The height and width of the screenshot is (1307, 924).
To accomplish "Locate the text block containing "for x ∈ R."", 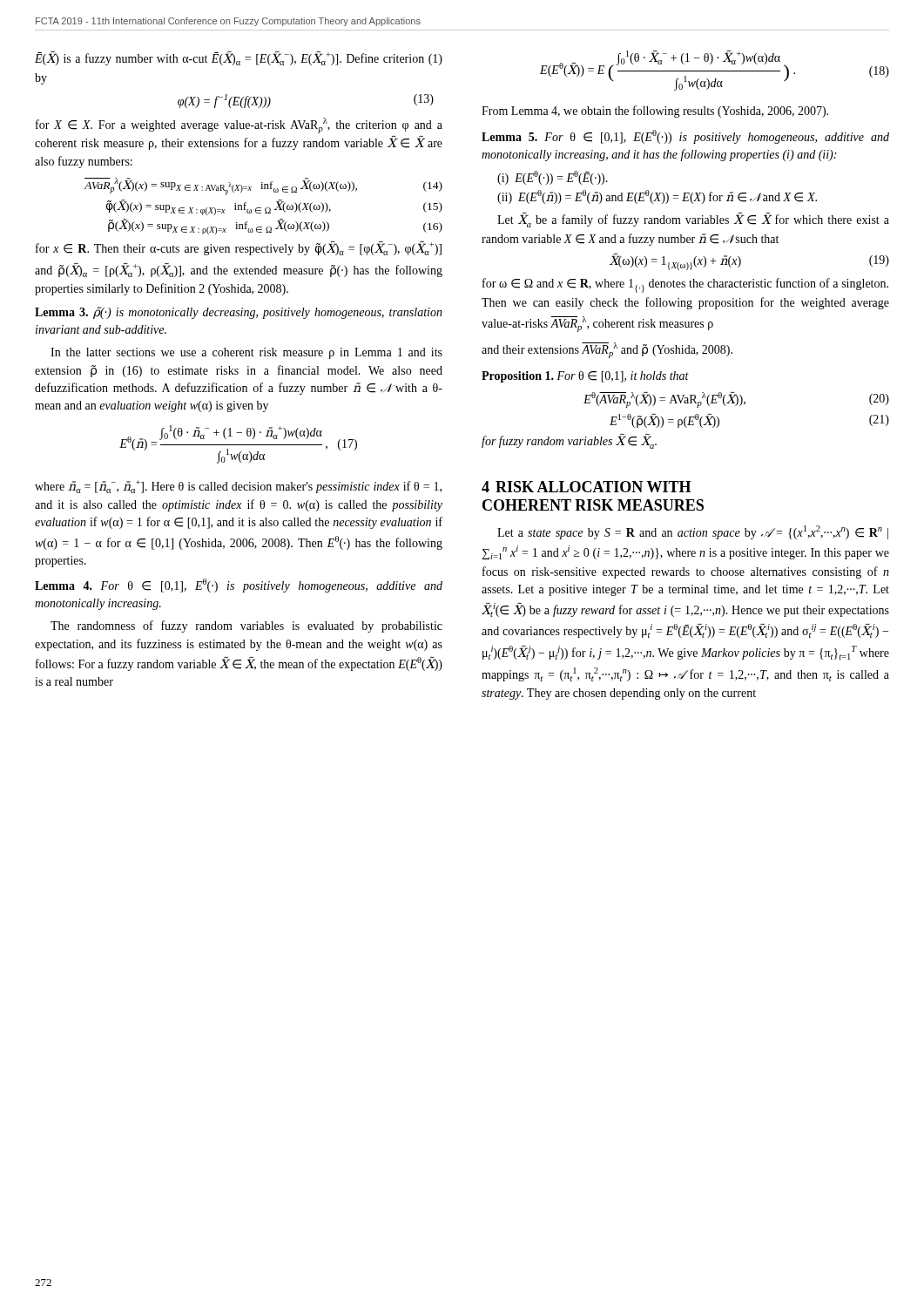I will (239, 268).
